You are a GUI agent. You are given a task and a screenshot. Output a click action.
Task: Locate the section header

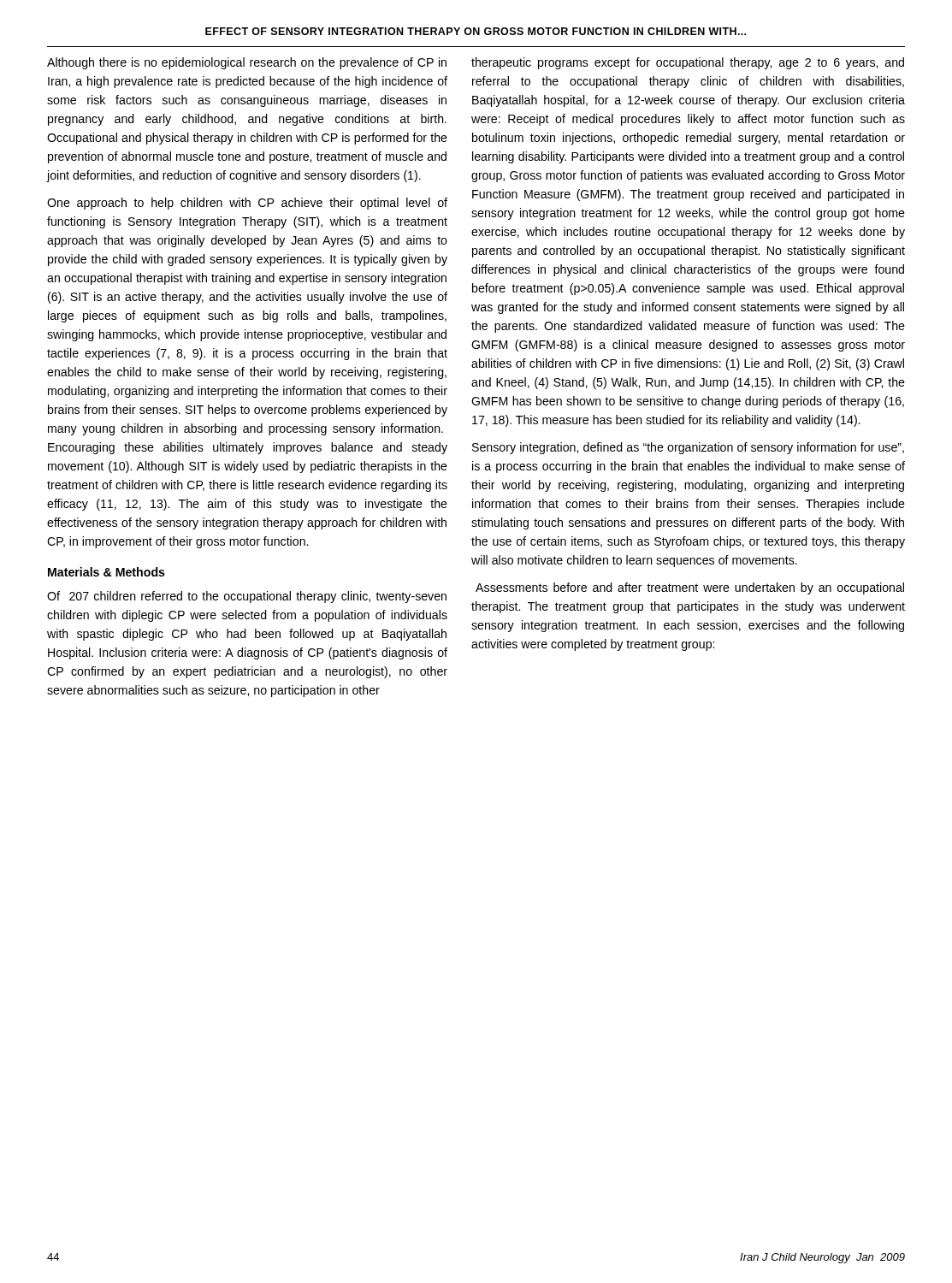[106, 572]
